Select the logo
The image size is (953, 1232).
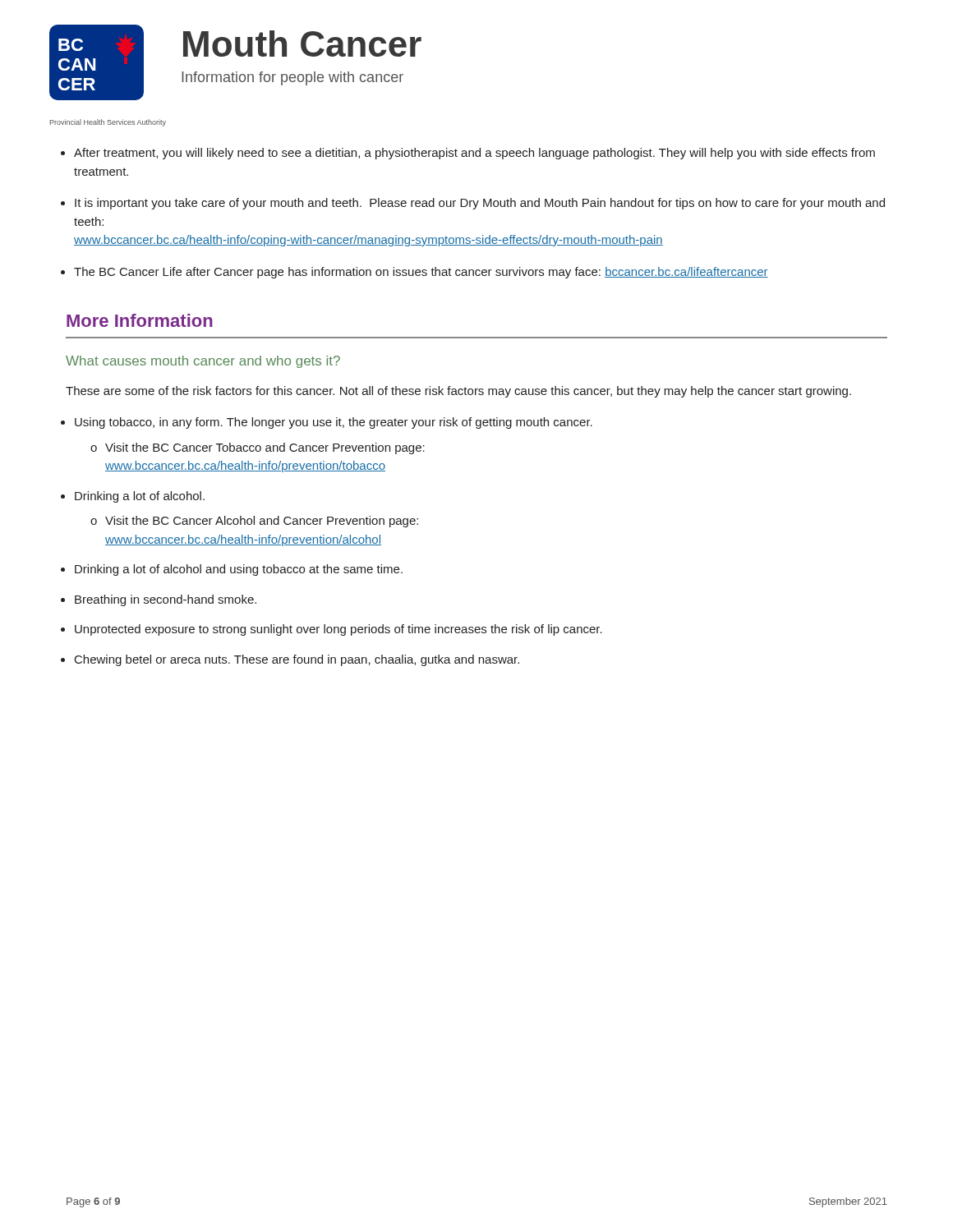[x=103, y=76]
